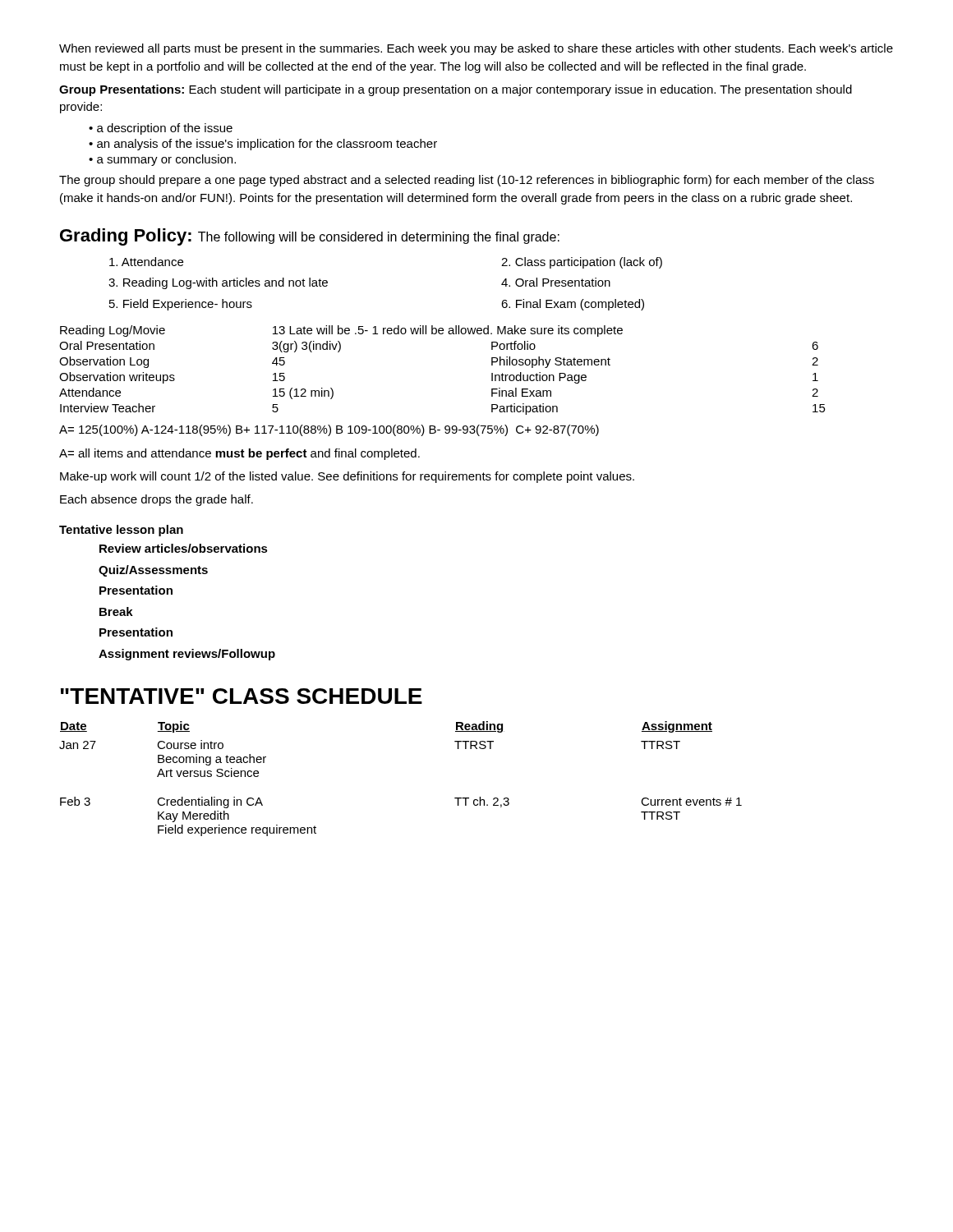Find the region starting "A= all items and attendance must"
The width and height of the screenshot is (953, 1232).
tap(240, 453)
